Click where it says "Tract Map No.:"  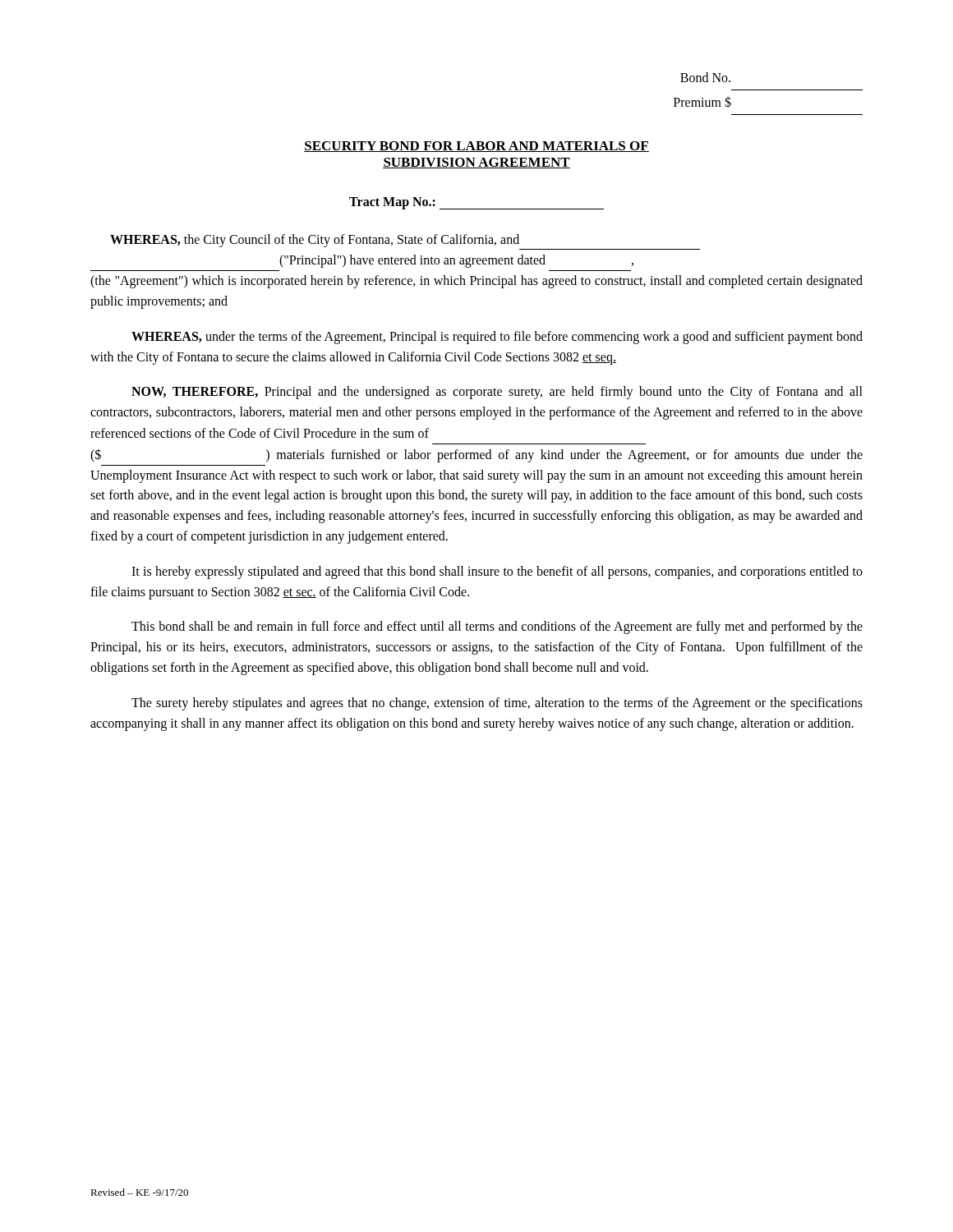(x=476, y=201)
